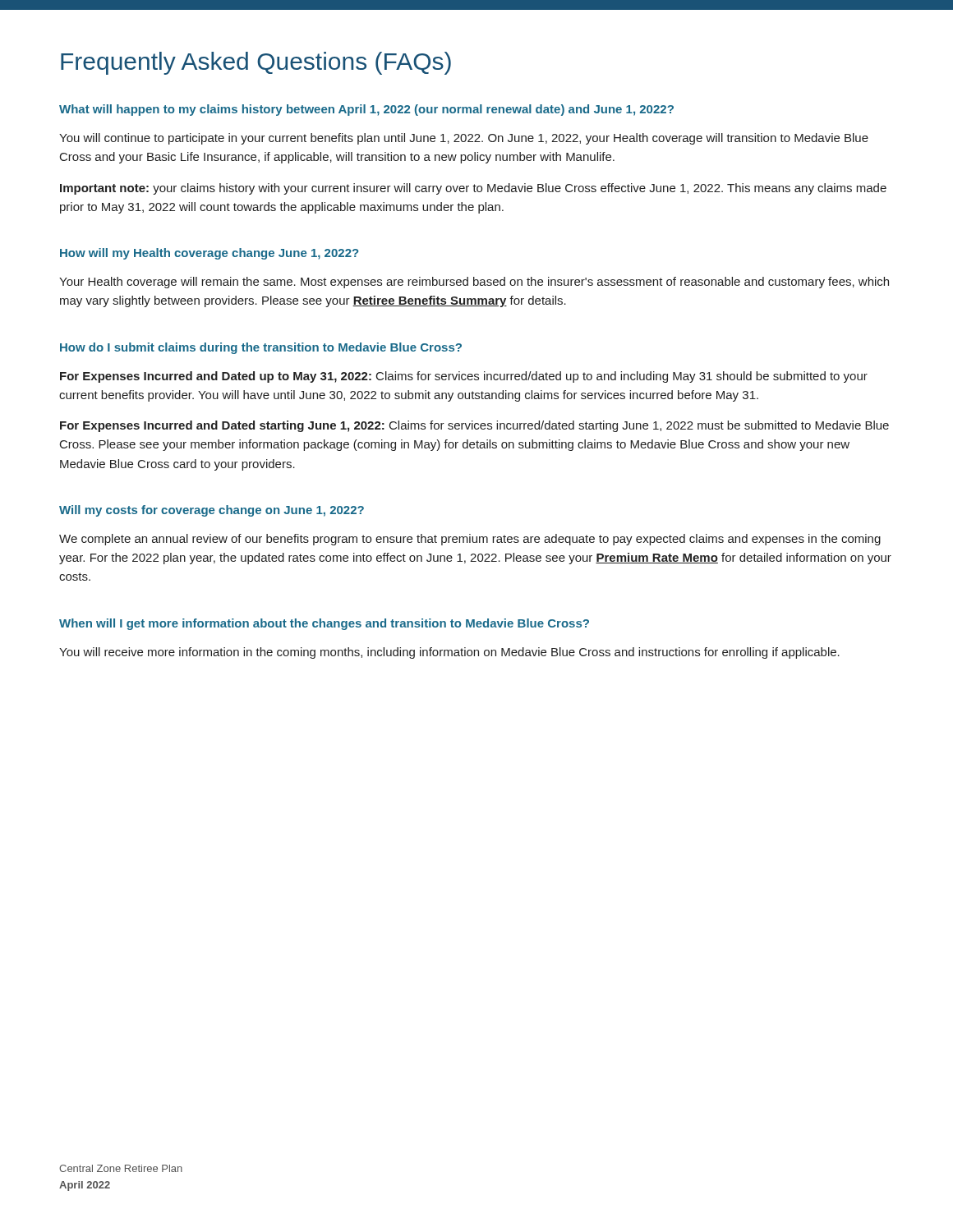Find the block starting "Frequently Asked Questions (FAQs)"

coord(256,63)
